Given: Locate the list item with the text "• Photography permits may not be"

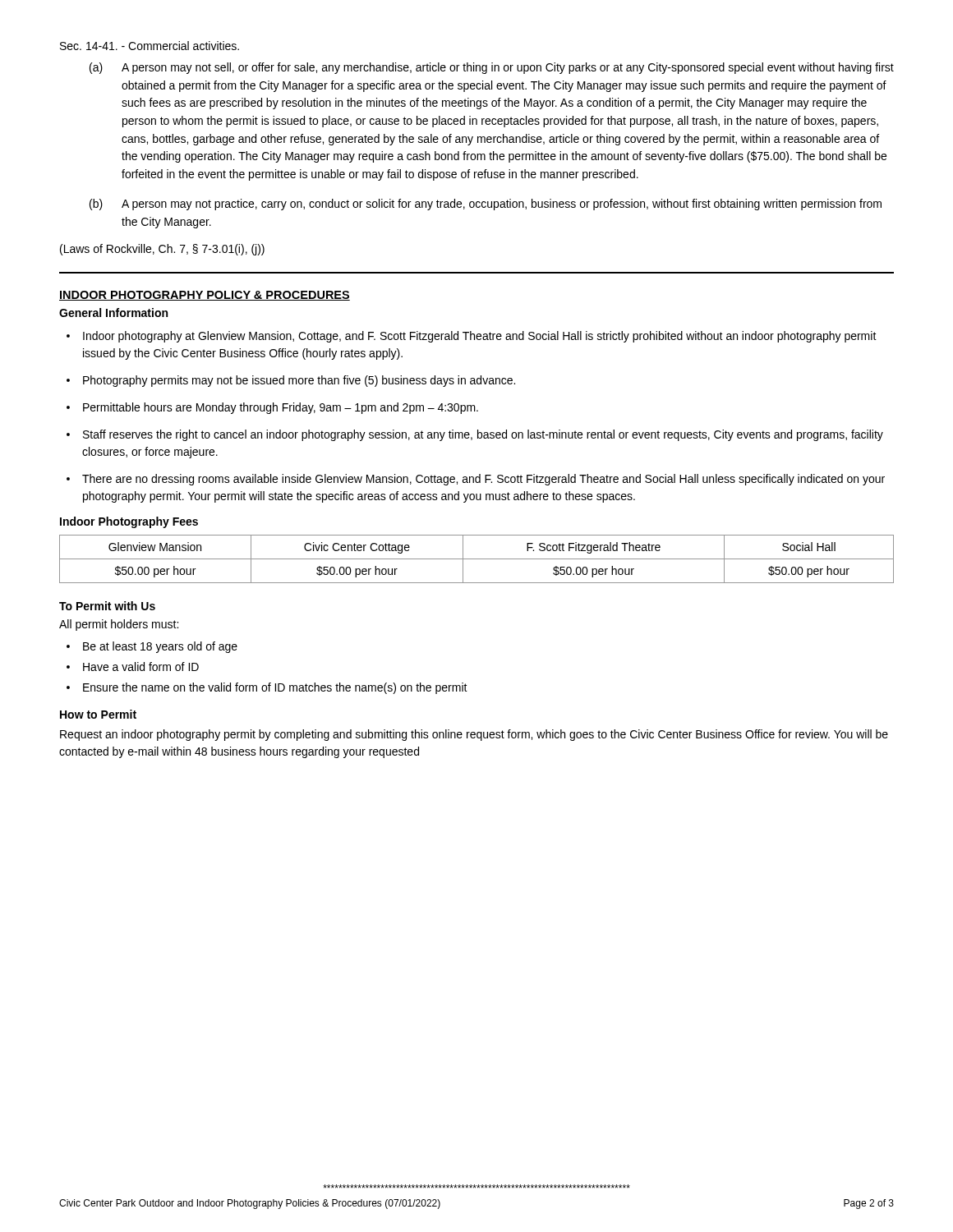Looking at the screenshot, I should coord(476,381).
